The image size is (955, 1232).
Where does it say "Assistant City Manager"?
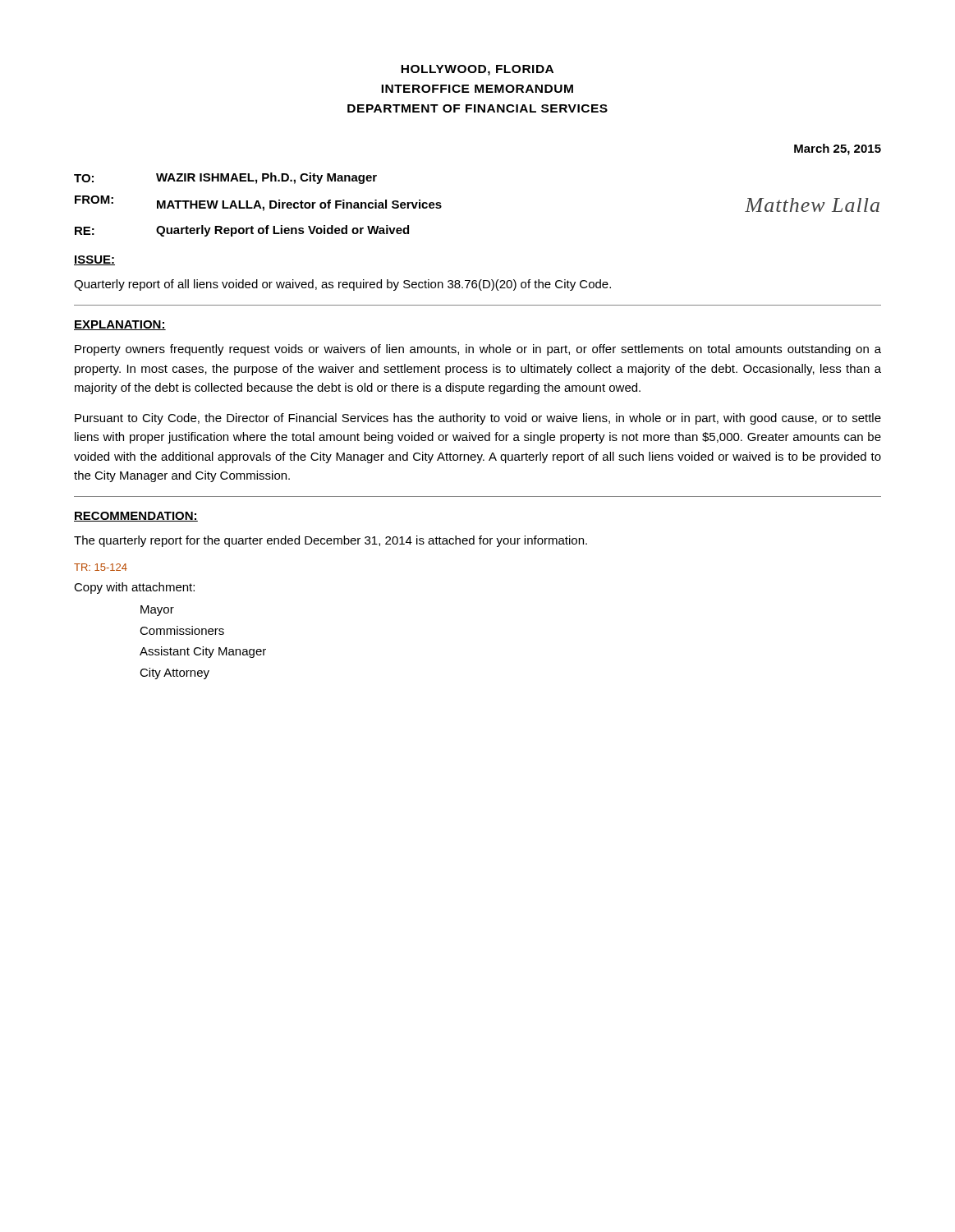tap(203, 651)
